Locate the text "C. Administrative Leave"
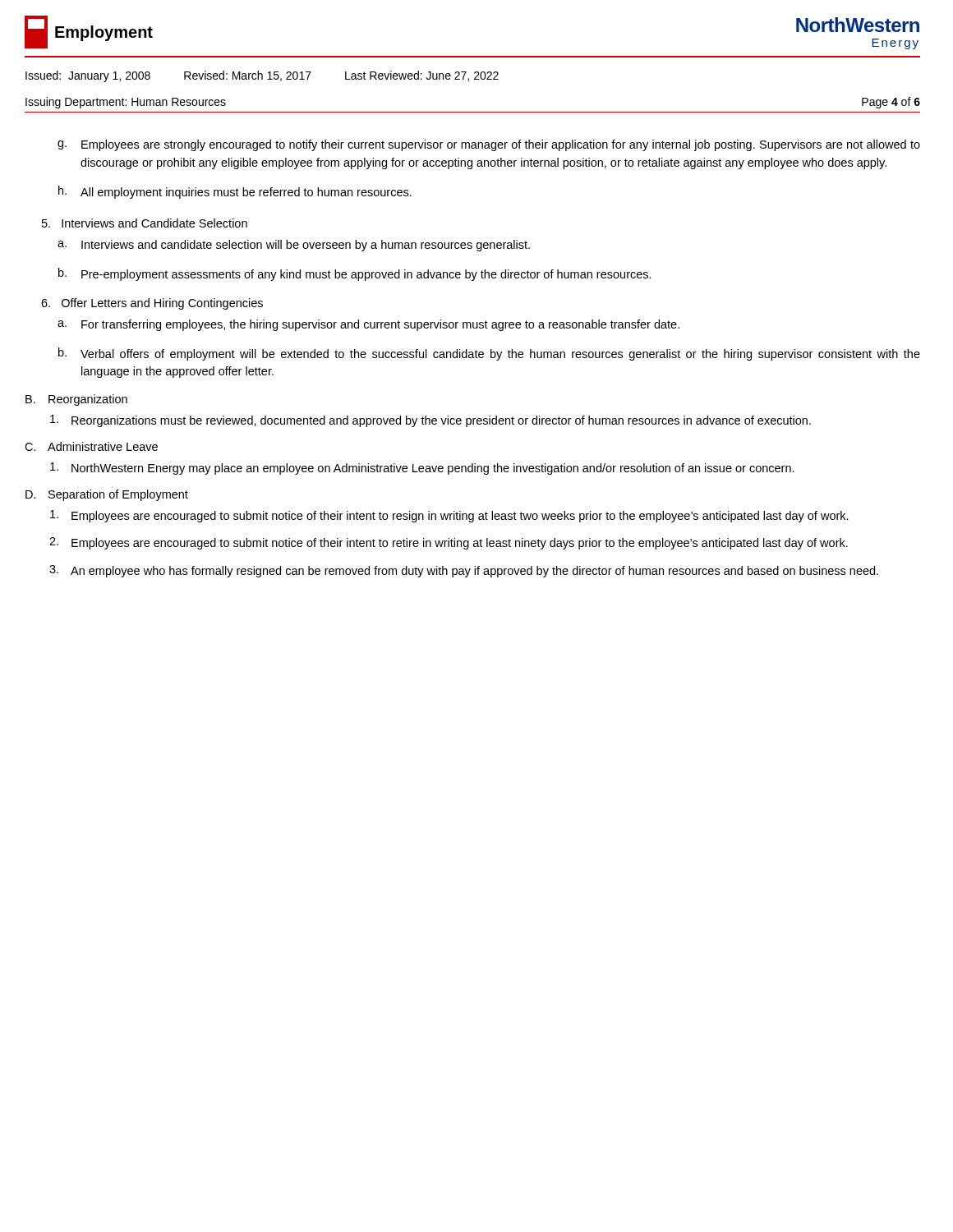This screenshot has height=1232, width=953. 91,447
